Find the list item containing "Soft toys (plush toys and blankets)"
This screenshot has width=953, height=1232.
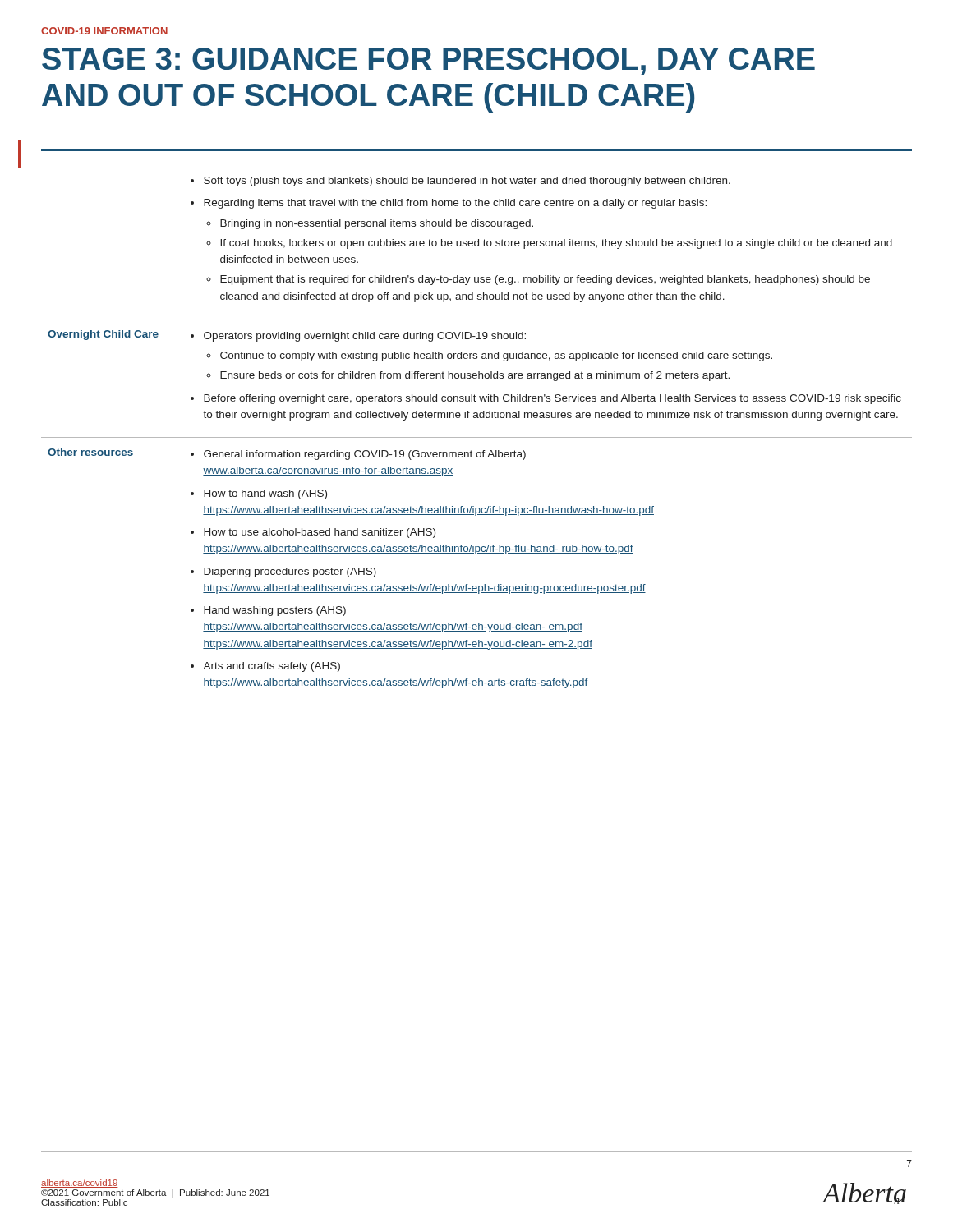(x=467, y=180)
